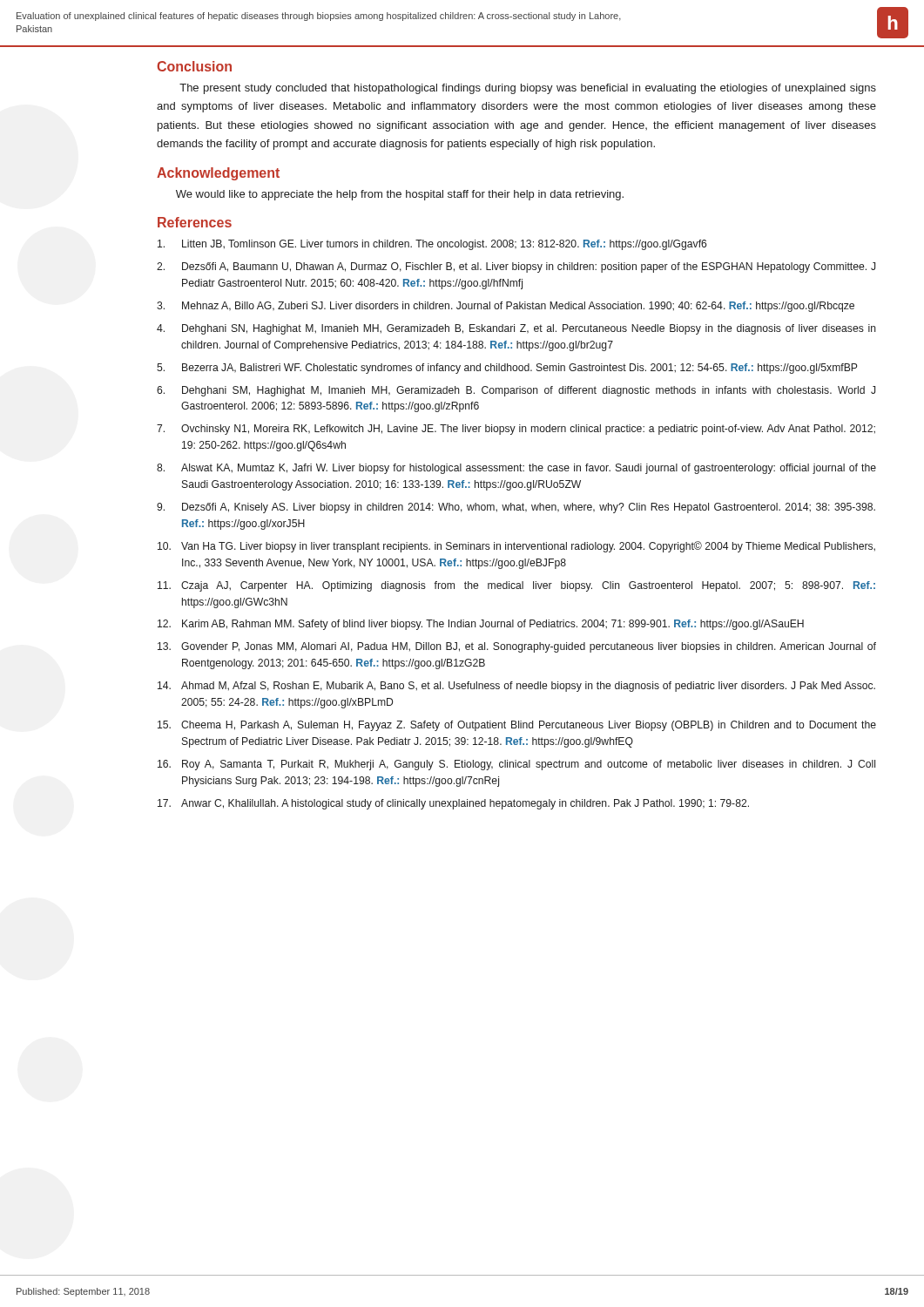Where is the passage that starts "9. Dezsőfi A, Knisely AS. Liver"?
924x1307 pixels.
click(516, 514)
